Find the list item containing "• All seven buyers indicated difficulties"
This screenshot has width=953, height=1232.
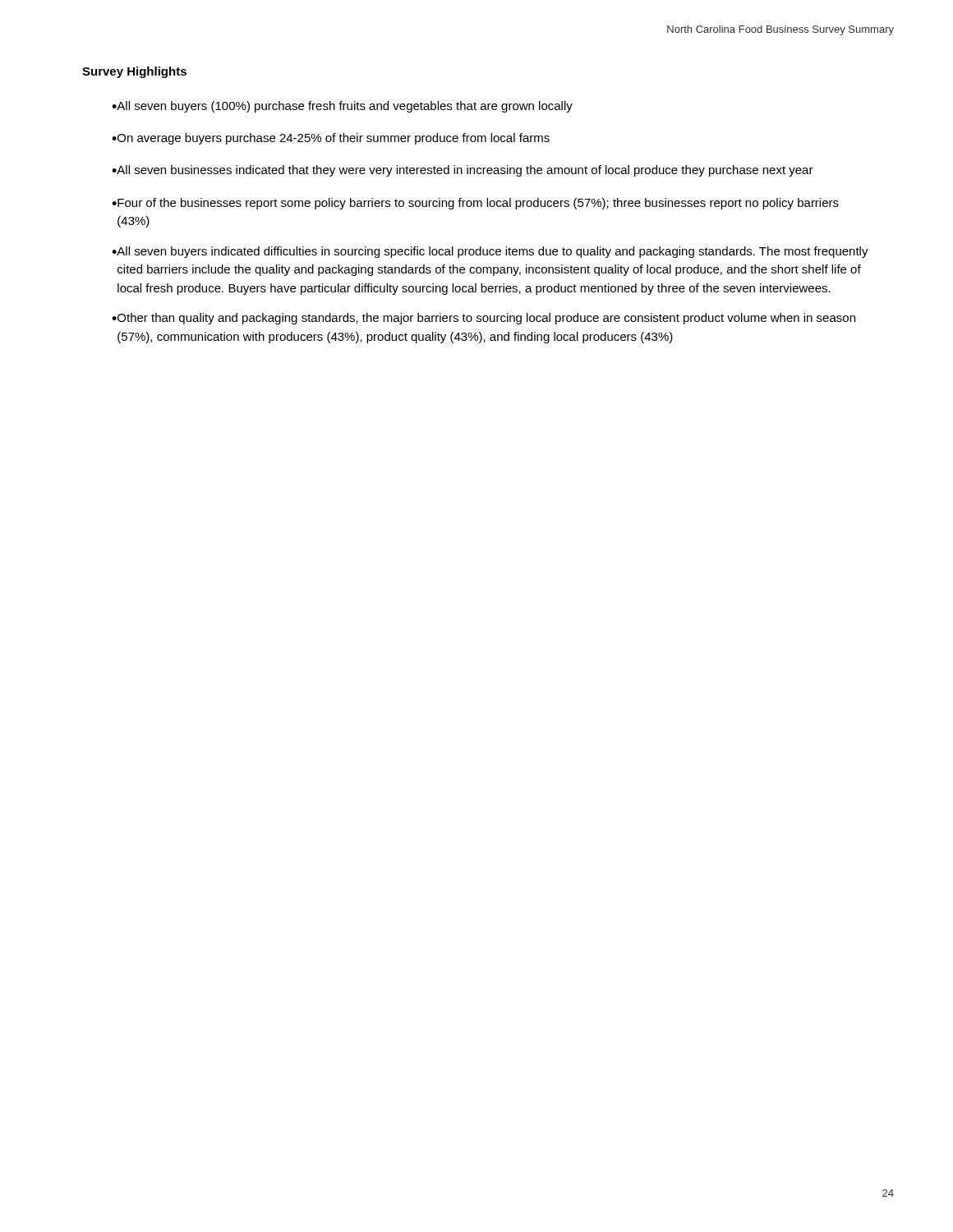[x=476, y=270]
